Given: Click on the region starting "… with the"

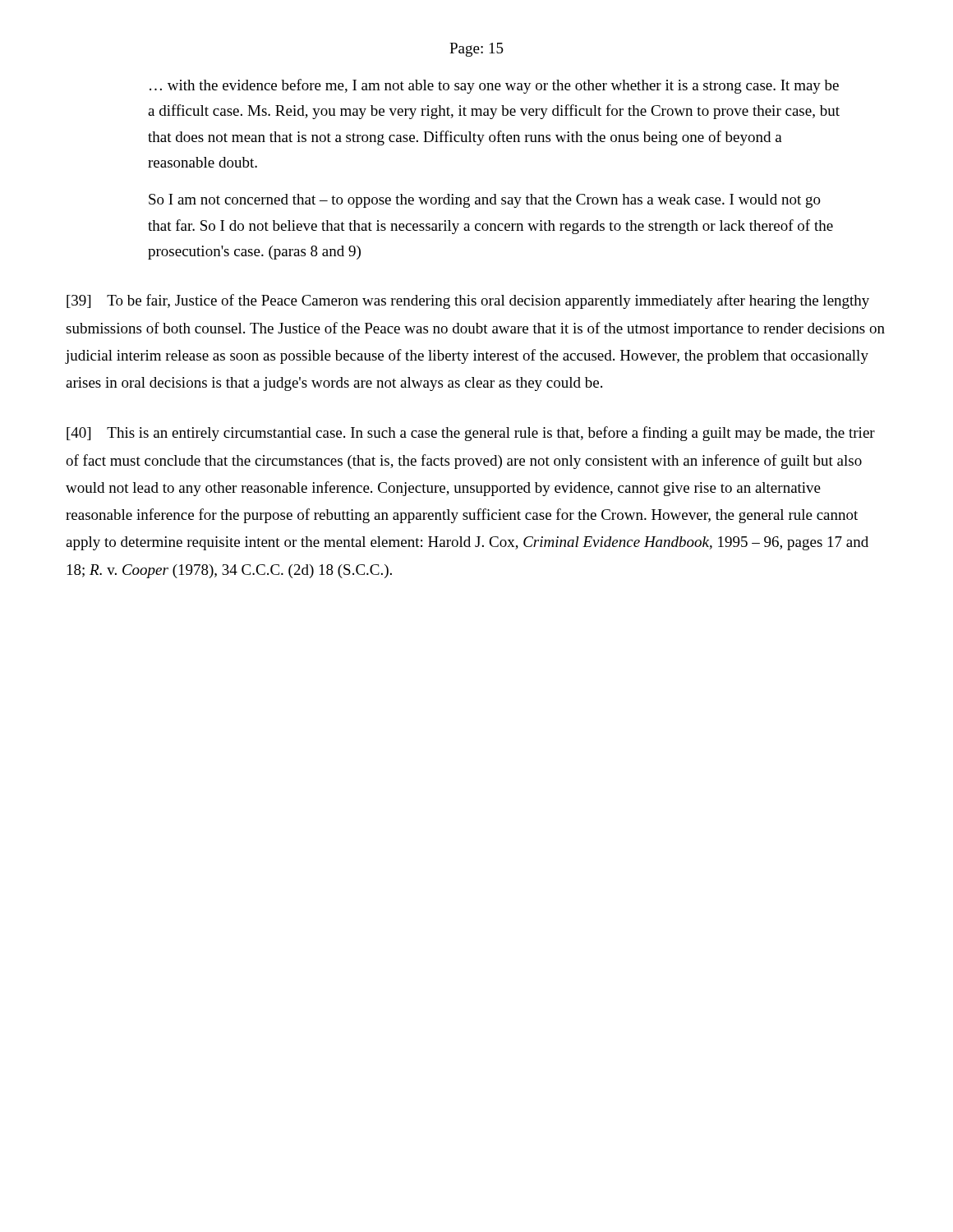Looking at the screenshot, I should [494, 86].
